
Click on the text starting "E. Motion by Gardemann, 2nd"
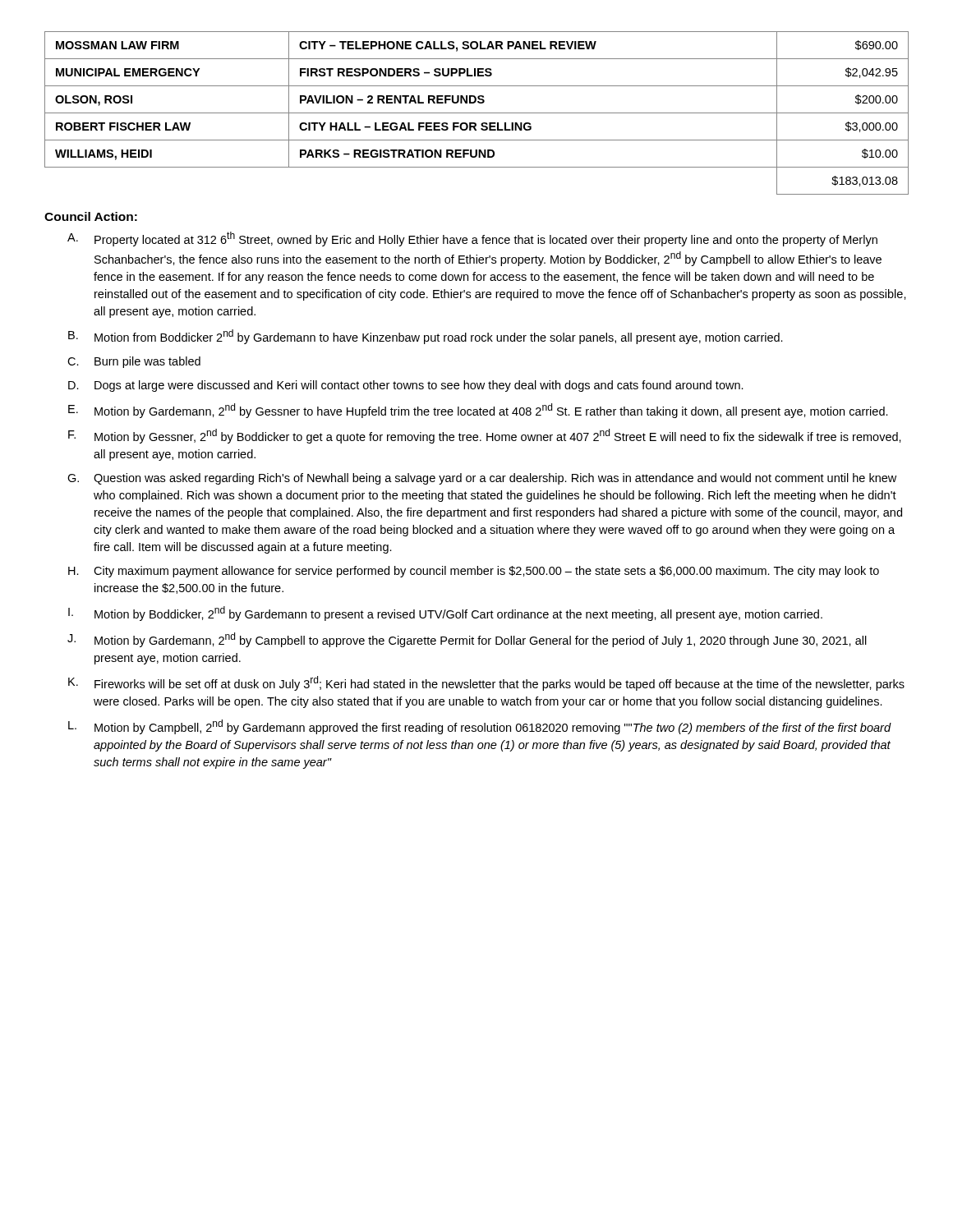(x=476, y=410)
